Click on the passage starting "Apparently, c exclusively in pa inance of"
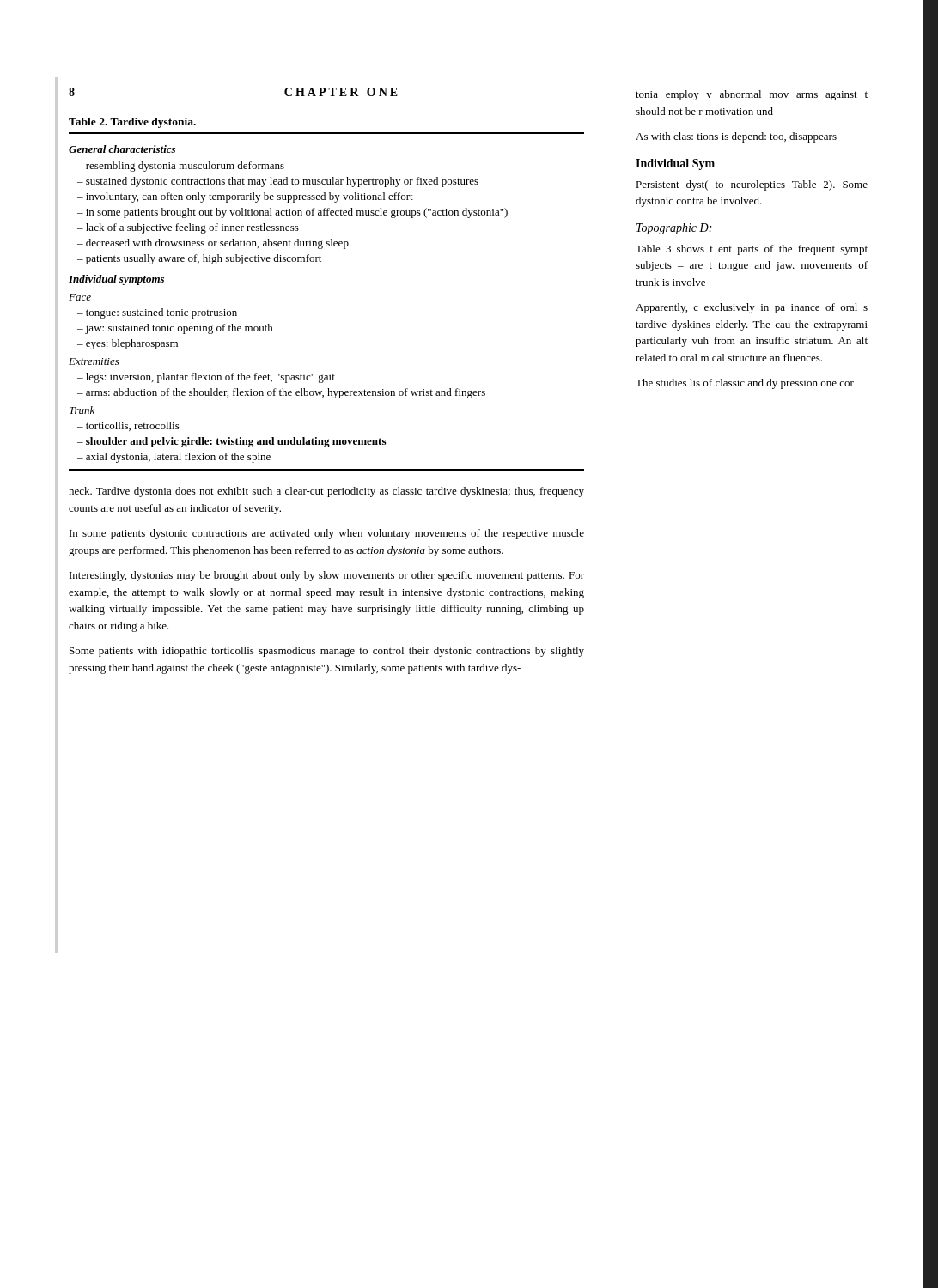This screenshot has width=938, height=1288. click(752, 332)
